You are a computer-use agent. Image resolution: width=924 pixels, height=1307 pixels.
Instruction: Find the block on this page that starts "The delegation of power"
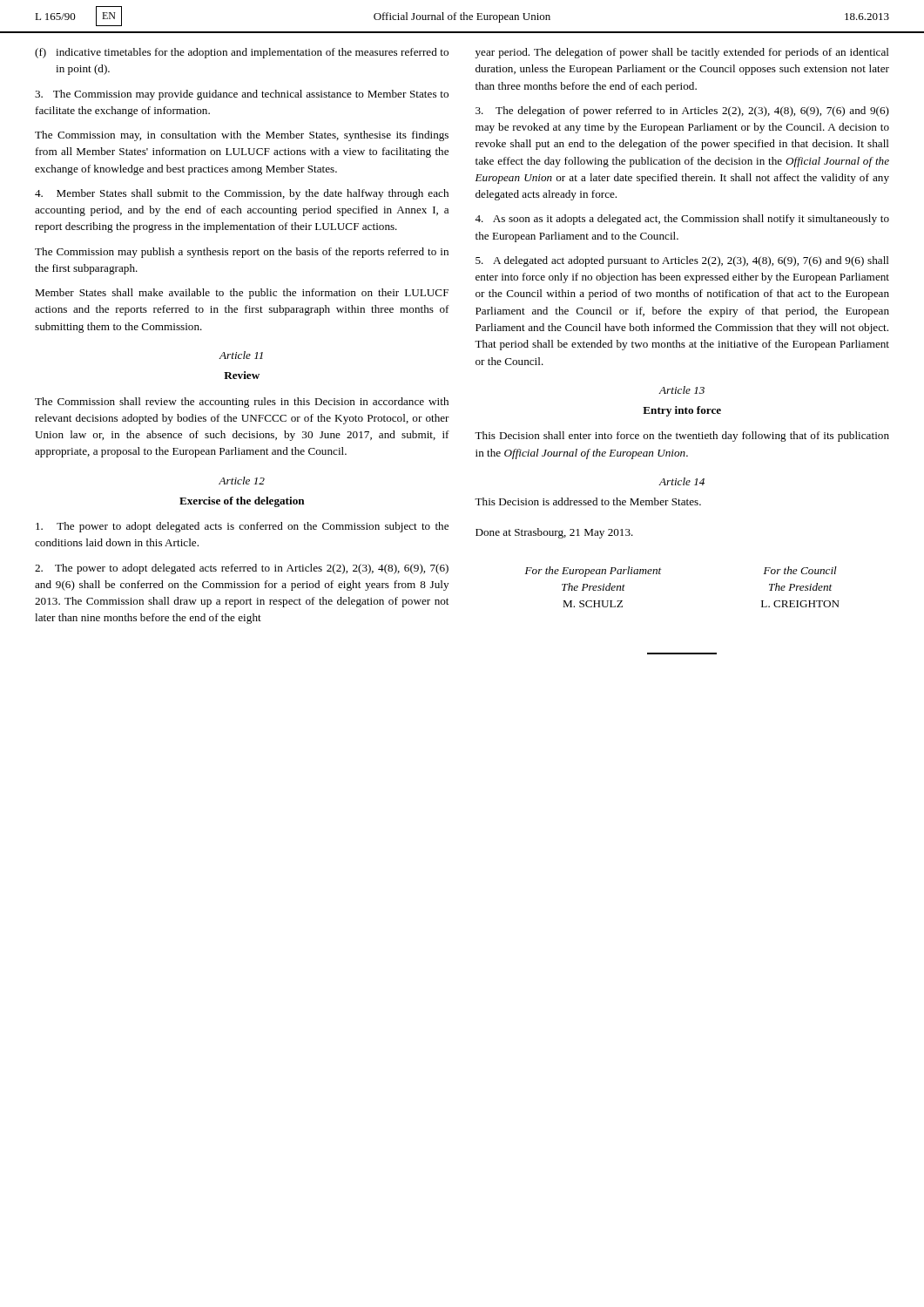pyautogui.click(x=682, y=152)
